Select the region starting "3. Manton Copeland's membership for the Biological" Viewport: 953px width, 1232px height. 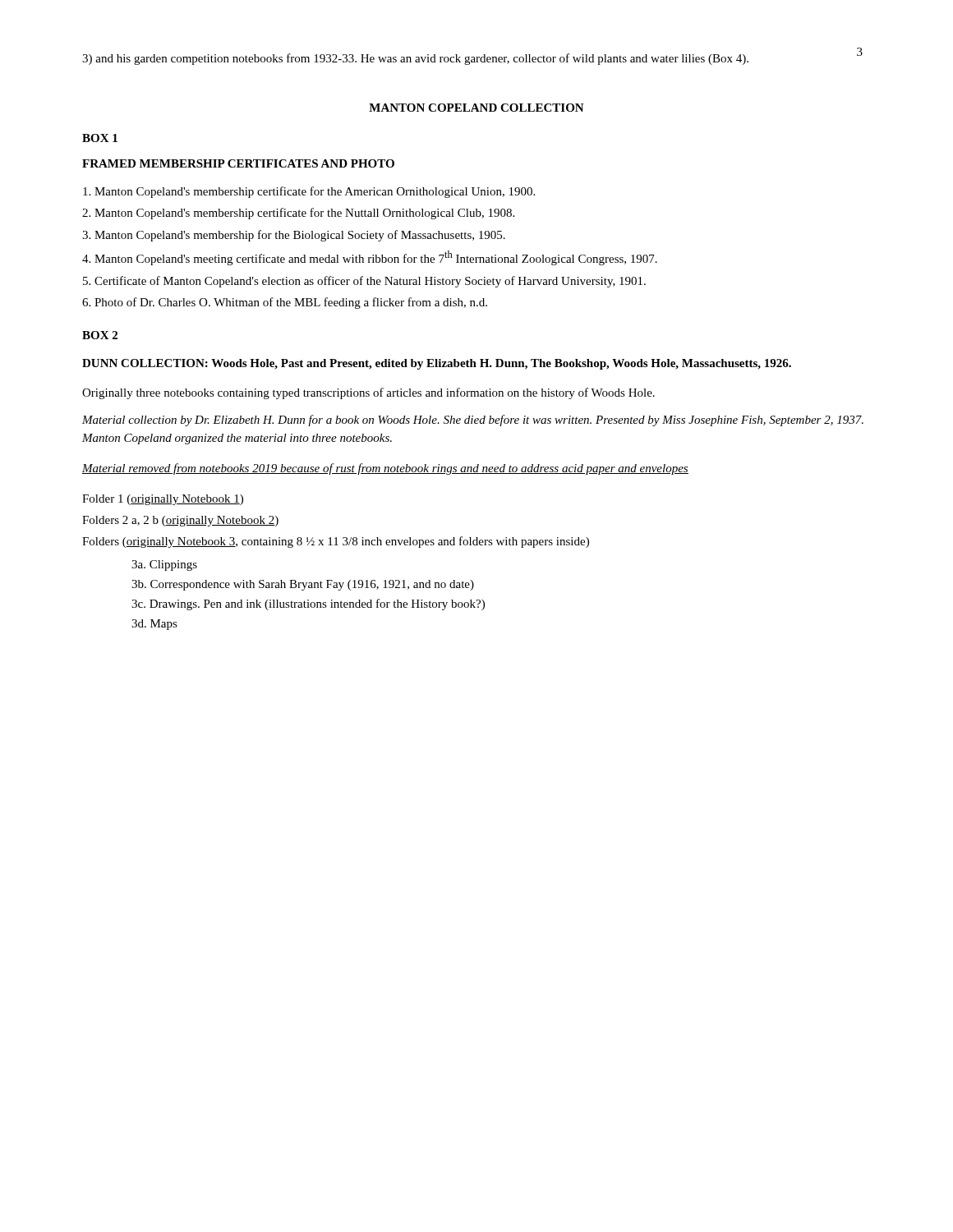pos(294,235)
